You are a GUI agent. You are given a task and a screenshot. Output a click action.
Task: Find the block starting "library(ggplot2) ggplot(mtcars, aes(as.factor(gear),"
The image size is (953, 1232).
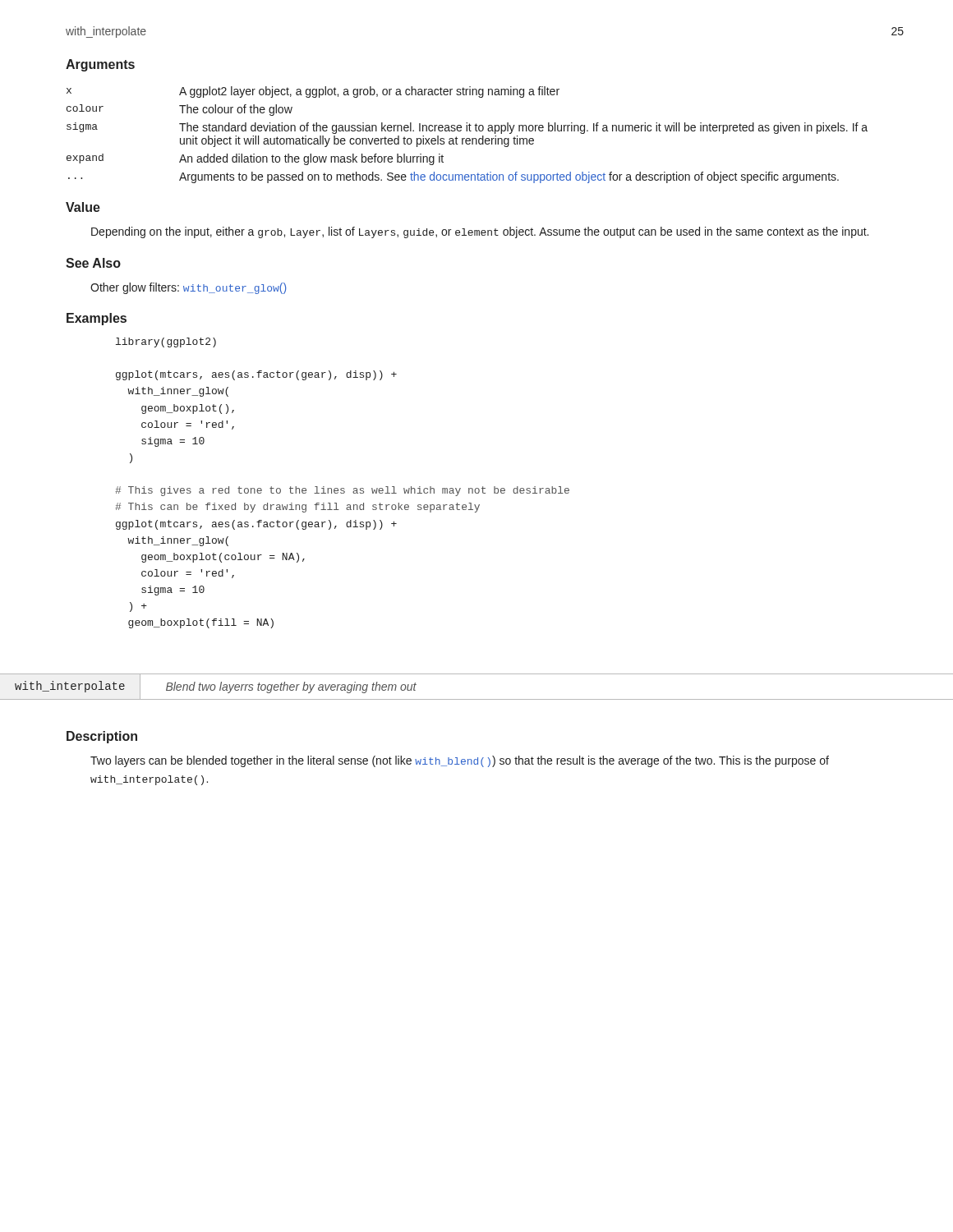[x=493, y=483]
